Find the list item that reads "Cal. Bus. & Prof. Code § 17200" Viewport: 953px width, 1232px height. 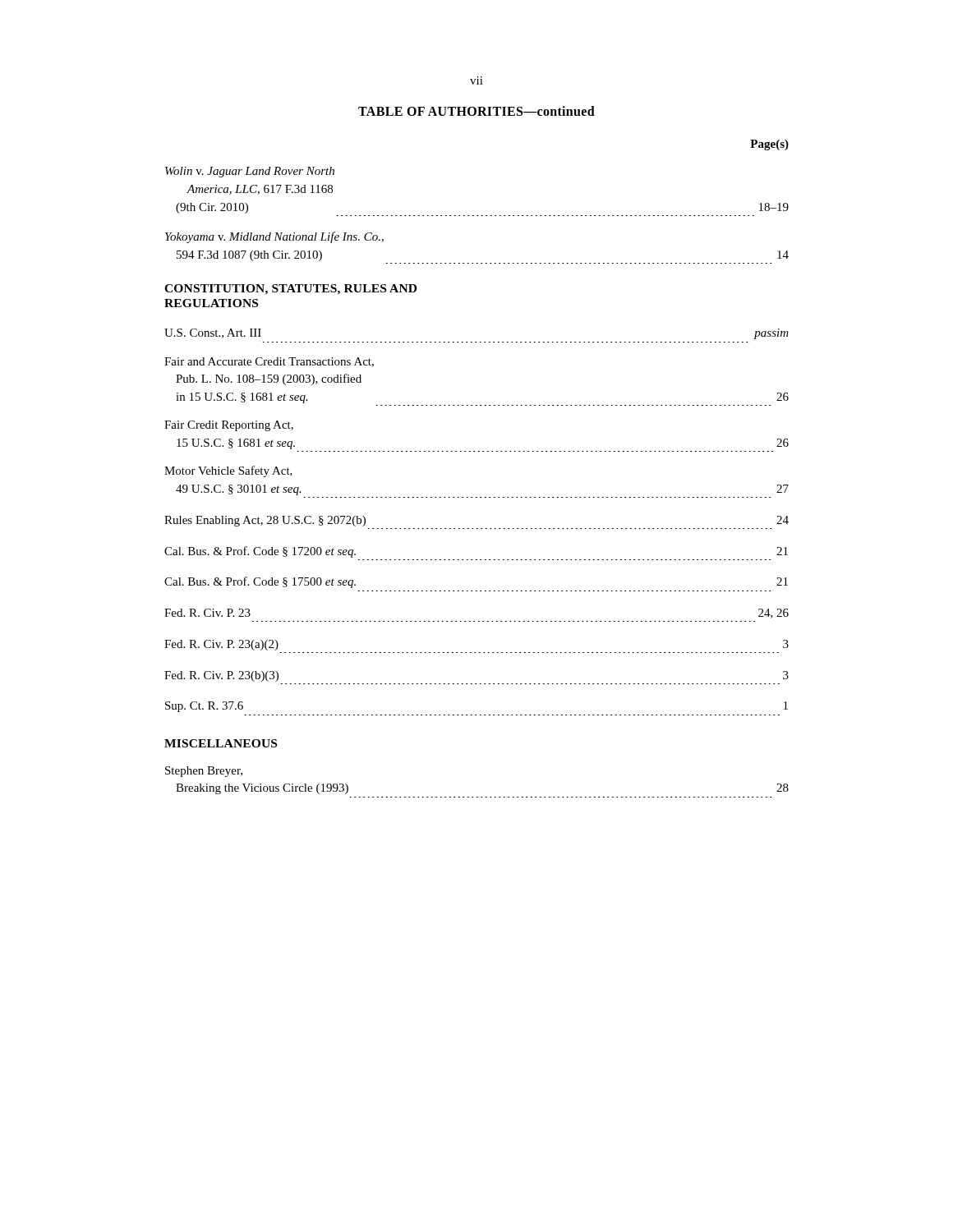pyautogui.click(x=476, y=550)
